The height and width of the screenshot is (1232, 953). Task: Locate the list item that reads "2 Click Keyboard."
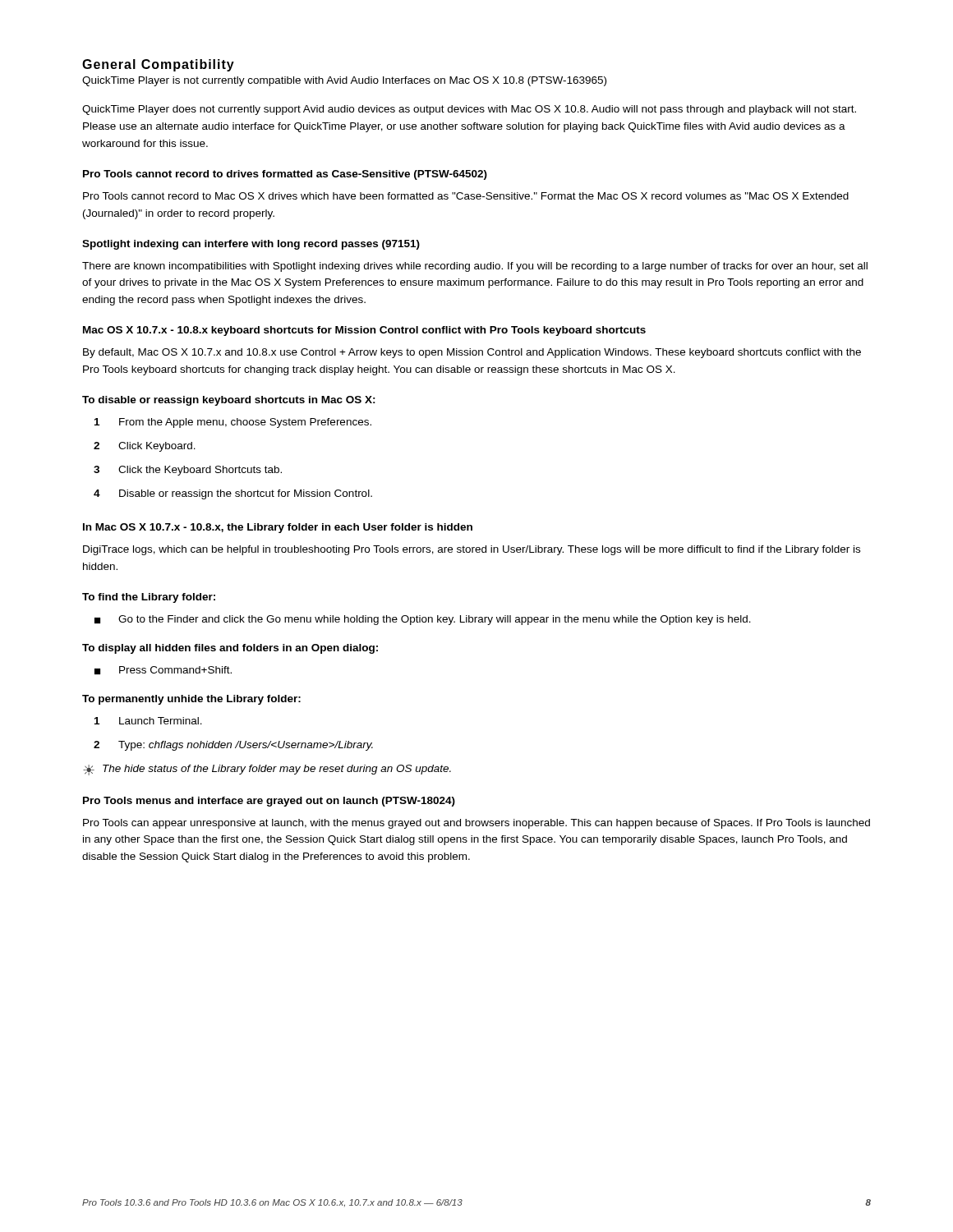click(x=145, y=446)
